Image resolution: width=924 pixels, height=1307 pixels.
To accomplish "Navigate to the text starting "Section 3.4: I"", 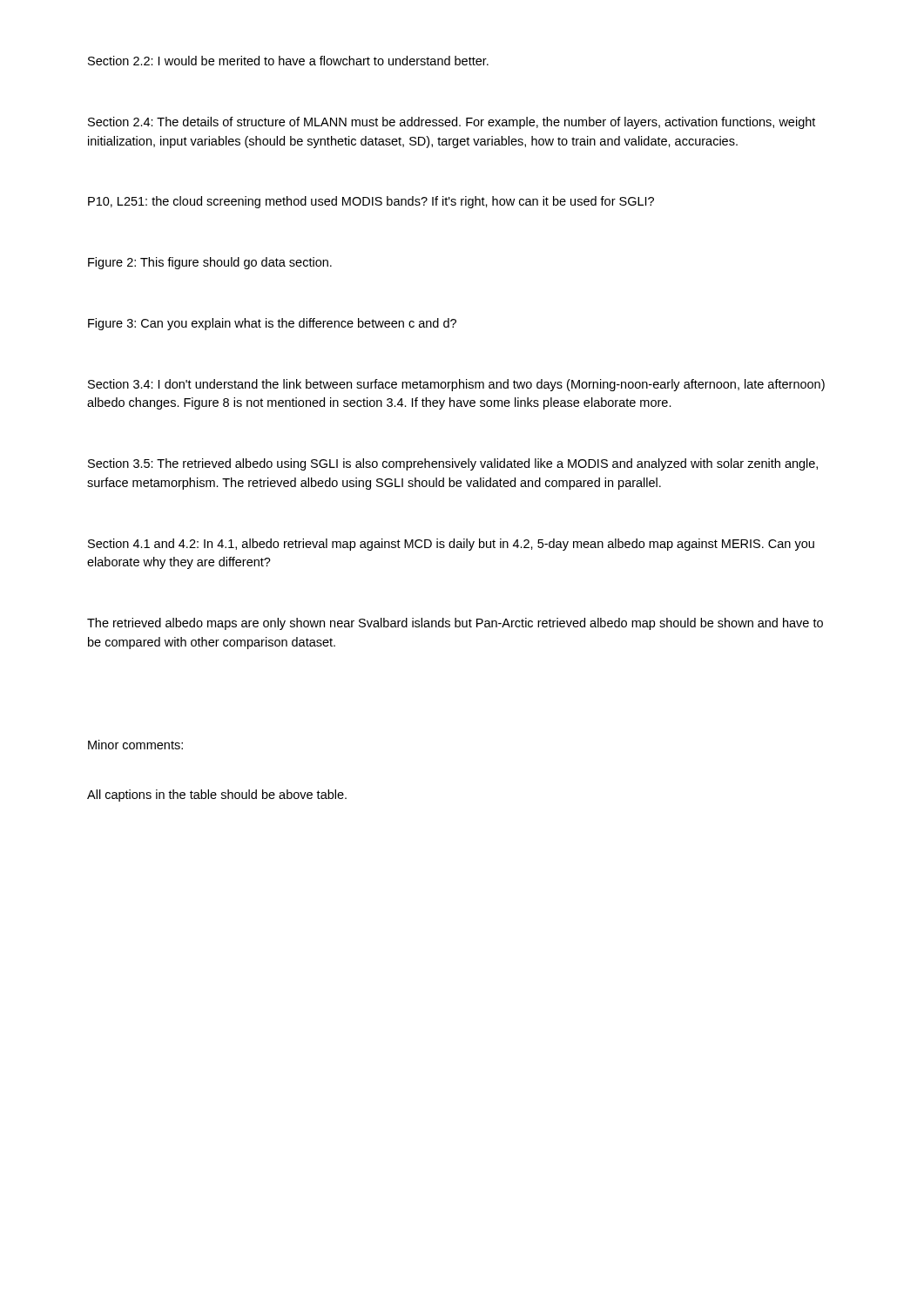I will [456, 393].
